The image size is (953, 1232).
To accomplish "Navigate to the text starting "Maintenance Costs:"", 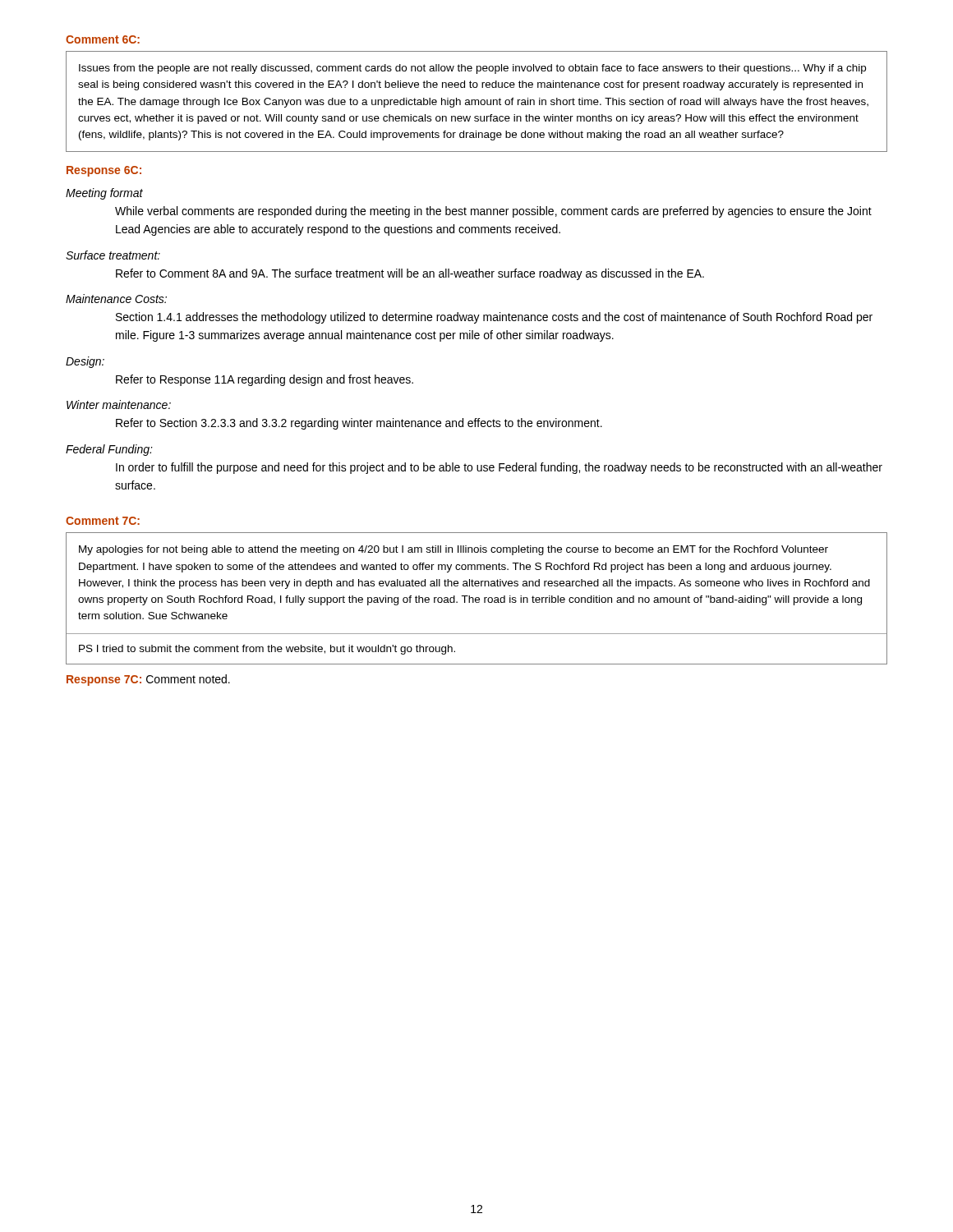I will pos(117,299).
